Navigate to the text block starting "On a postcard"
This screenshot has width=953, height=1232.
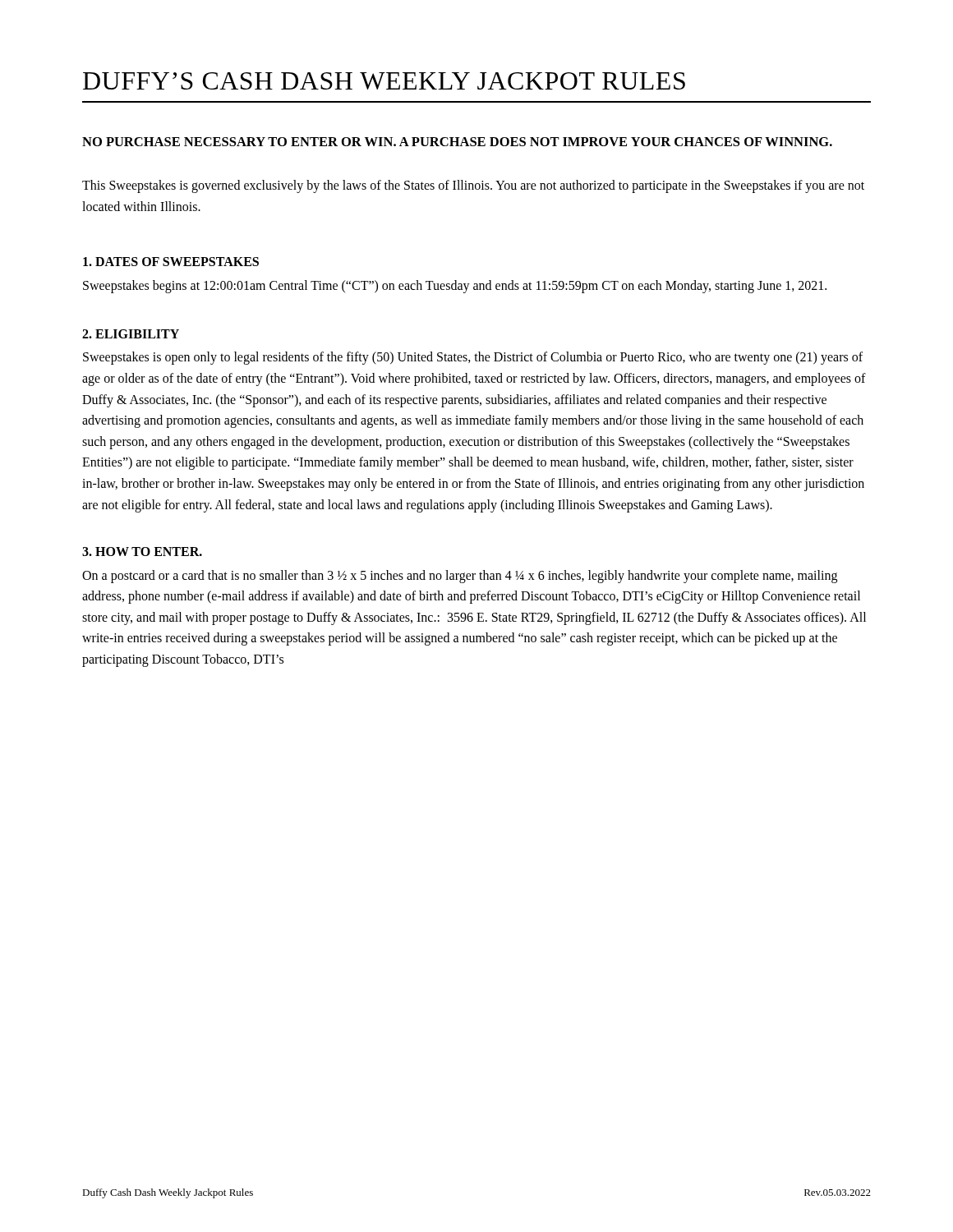pyautogui.click(x=474, y=617)
